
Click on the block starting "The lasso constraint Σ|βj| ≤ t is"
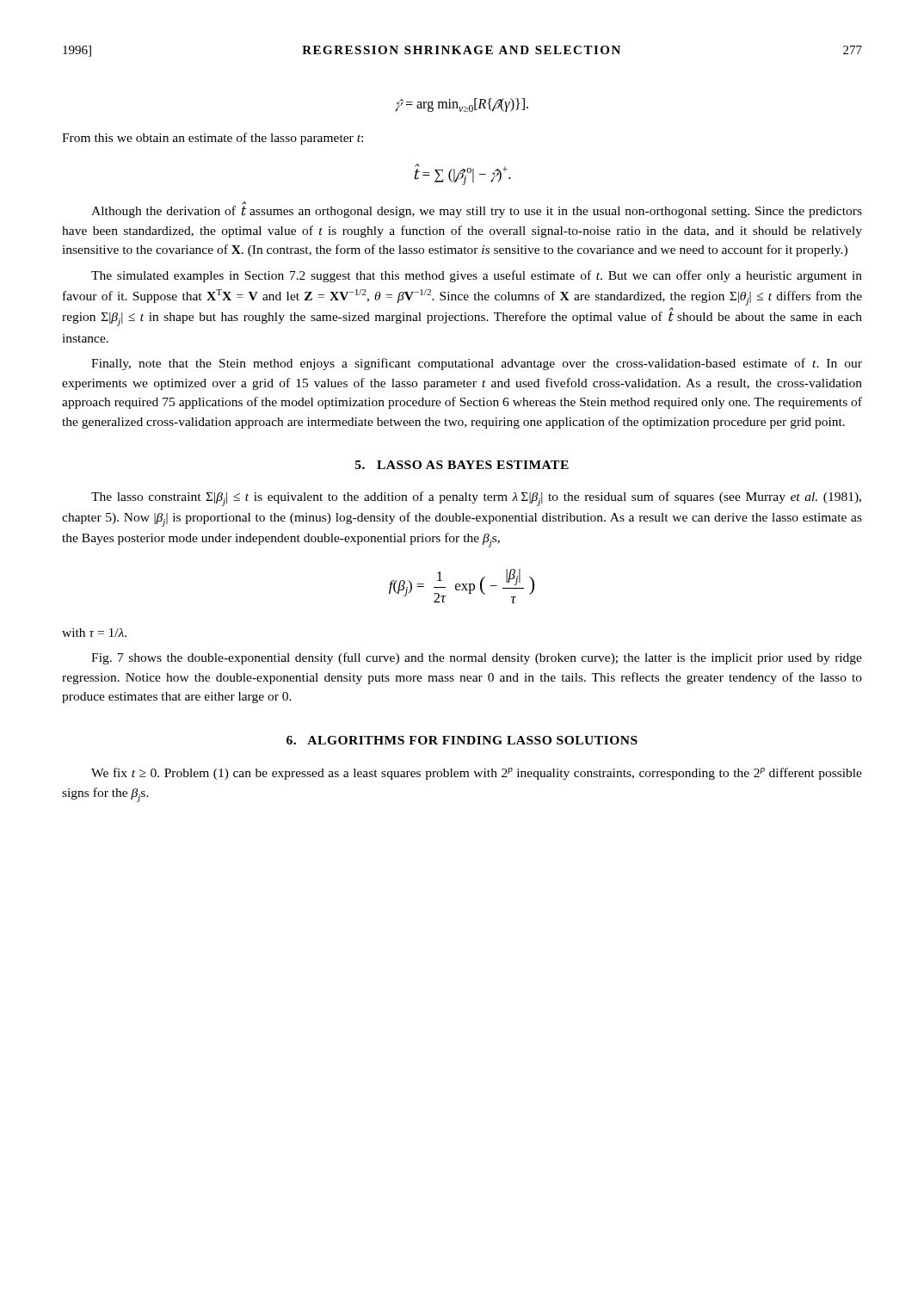462,518
